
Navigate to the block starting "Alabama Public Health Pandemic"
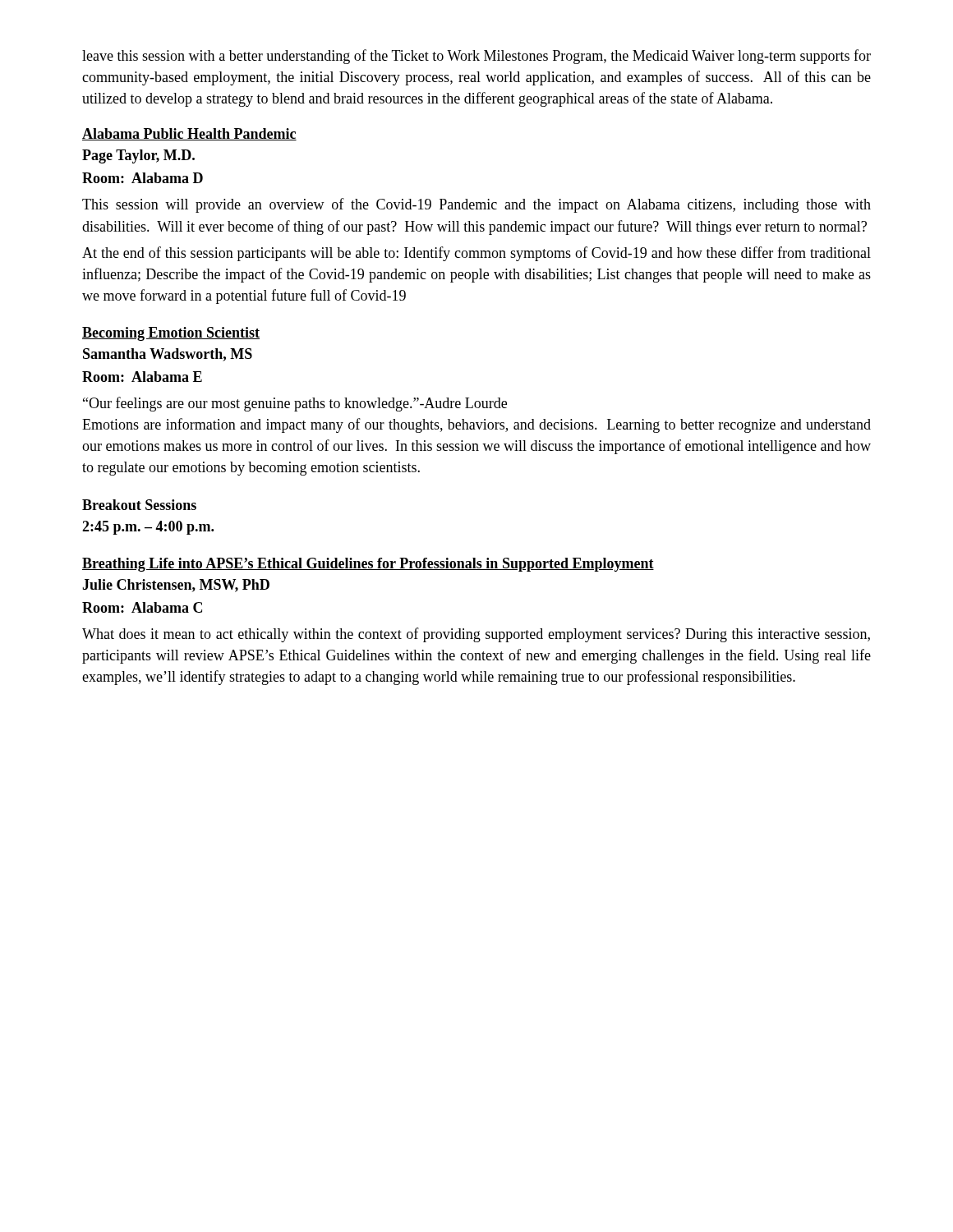(189, 134)
